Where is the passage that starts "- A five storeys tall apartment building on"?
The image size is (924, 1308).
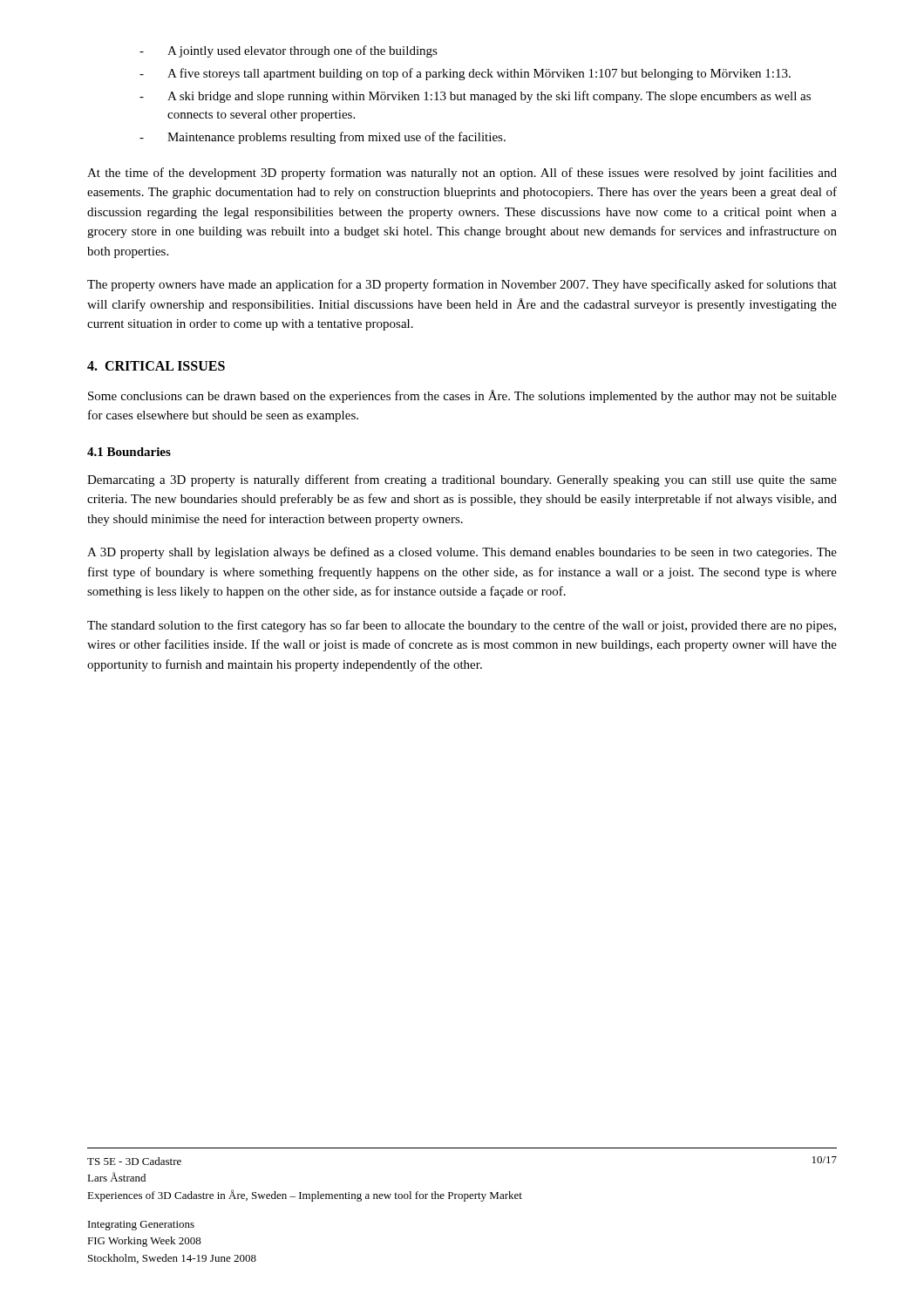(488, 74)
